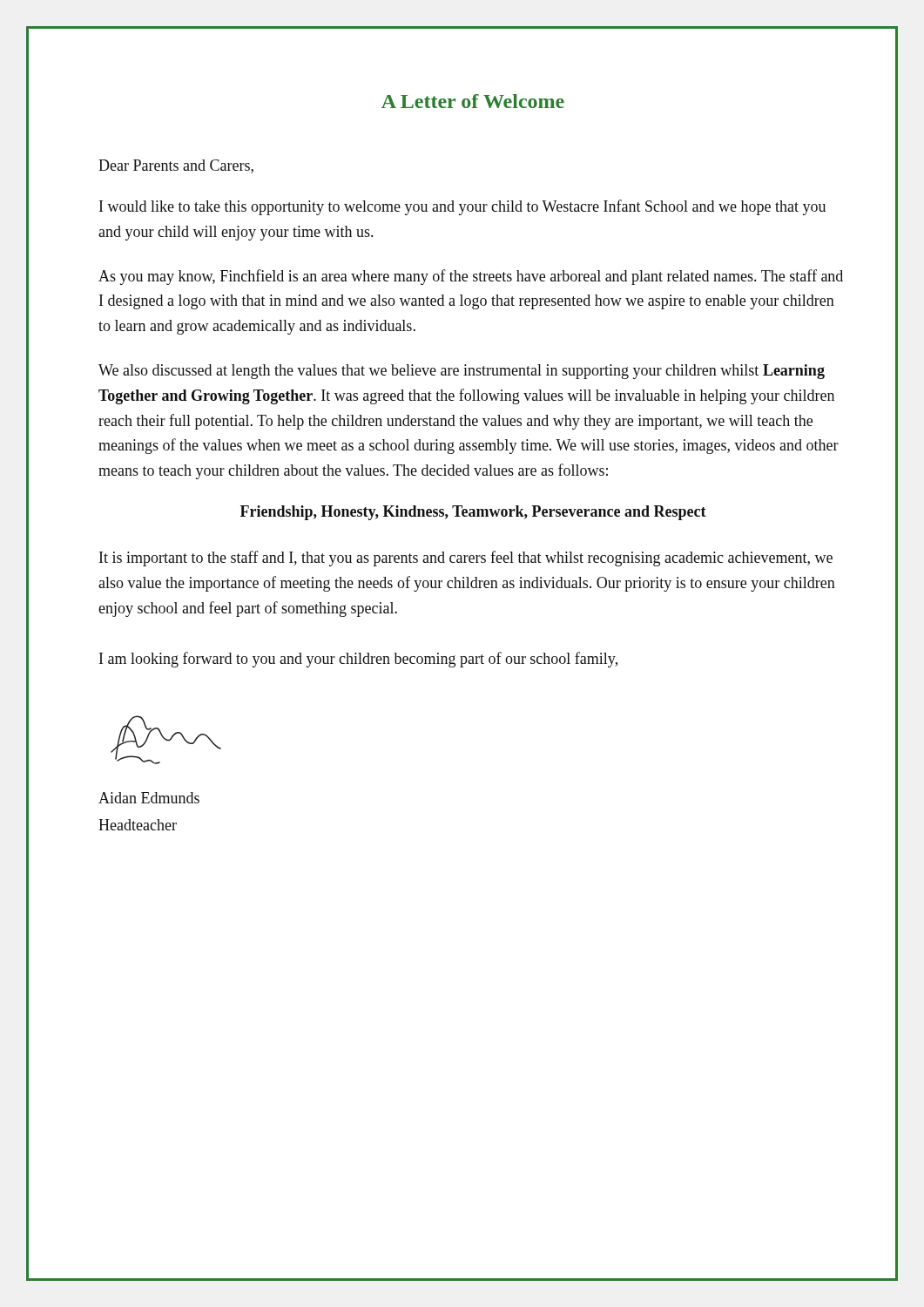
Task: Select the title
Action: coord(473,101)
